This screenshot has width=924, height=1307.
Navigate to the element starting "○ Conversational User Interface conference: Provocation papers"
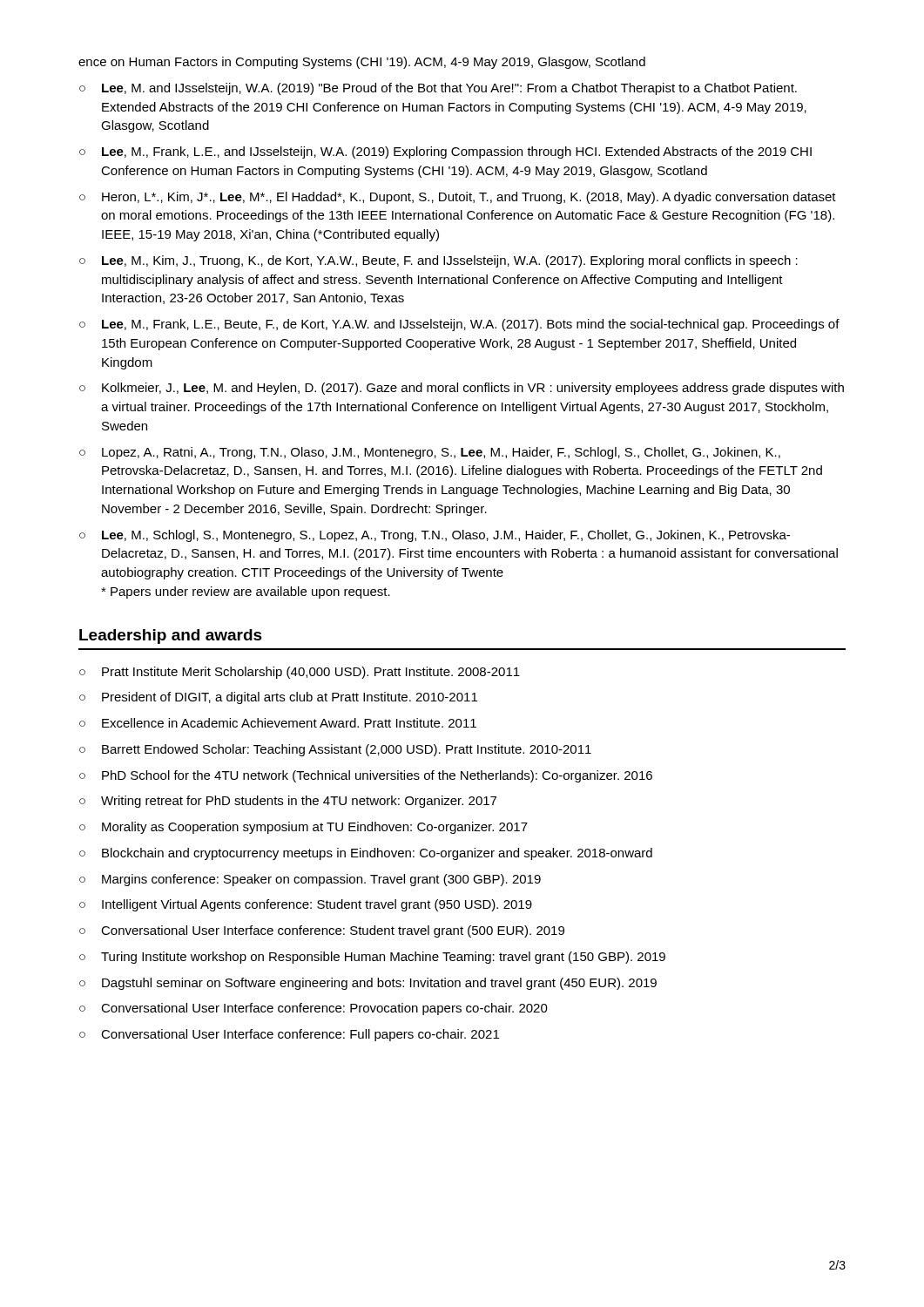[462, 1008]
